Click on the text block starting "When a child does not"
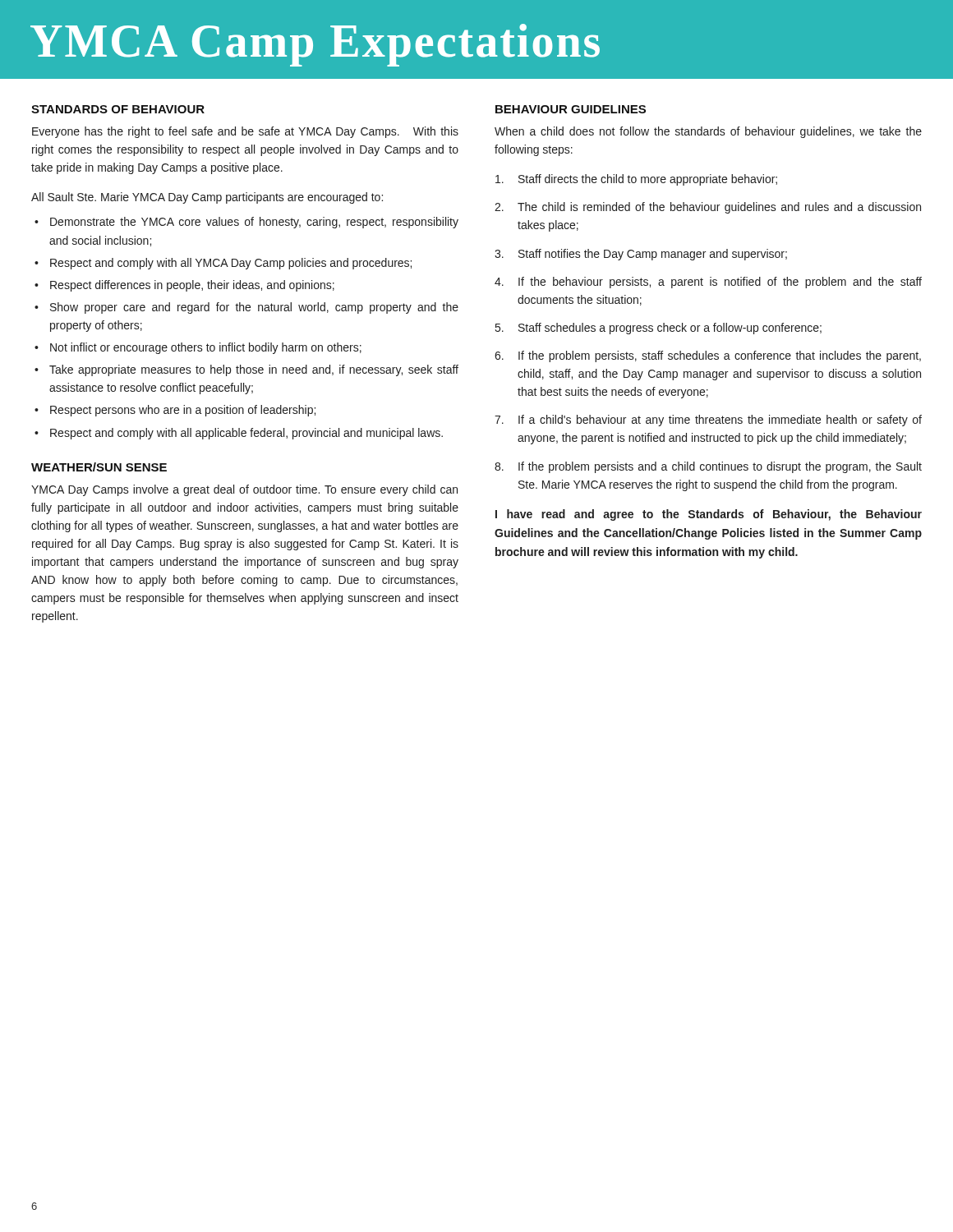953x1232 pixels. (708, 140)
